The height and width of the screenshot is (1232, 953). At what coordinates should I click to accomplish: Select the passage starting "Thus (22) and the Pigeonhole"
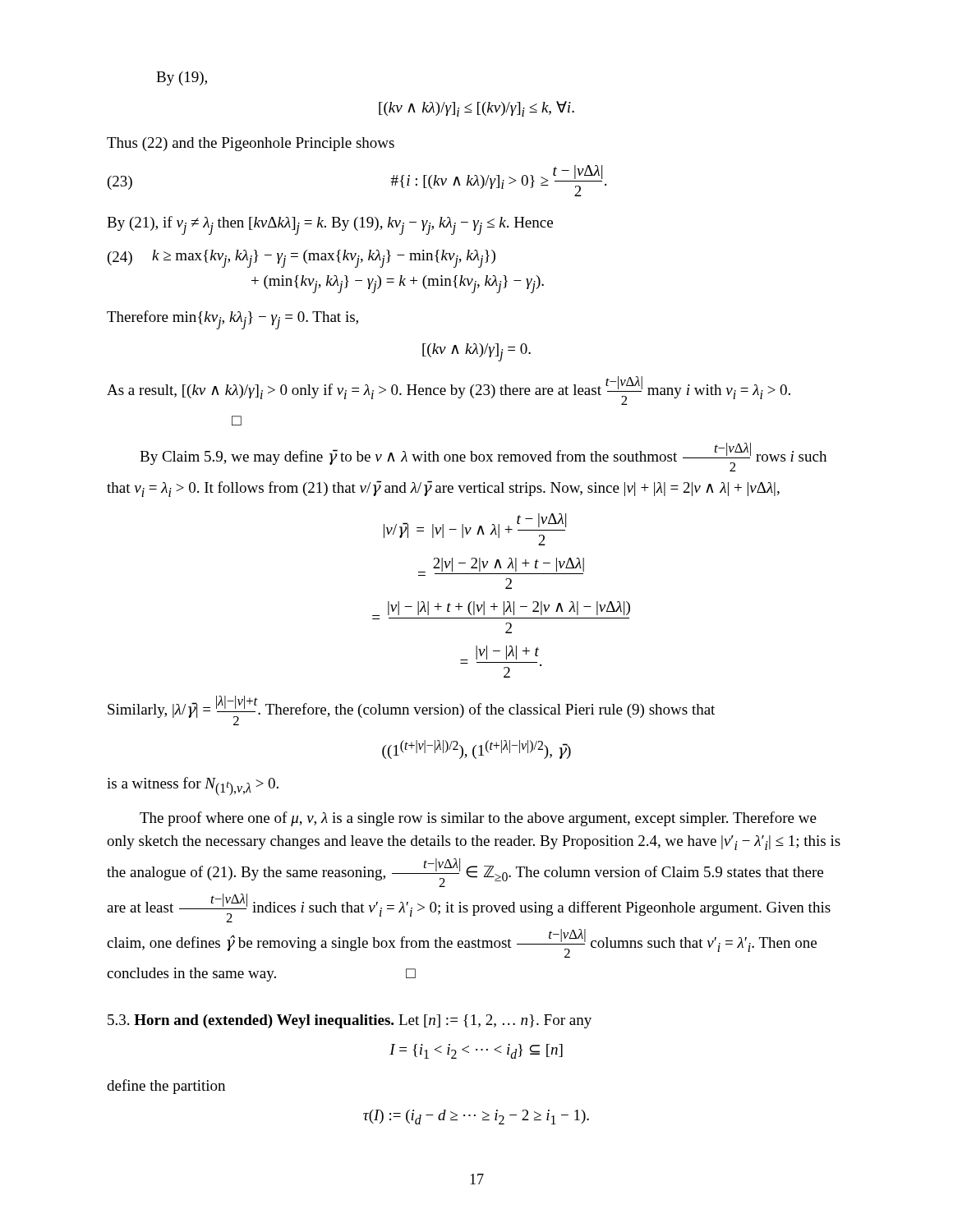[x=251, y=143]
